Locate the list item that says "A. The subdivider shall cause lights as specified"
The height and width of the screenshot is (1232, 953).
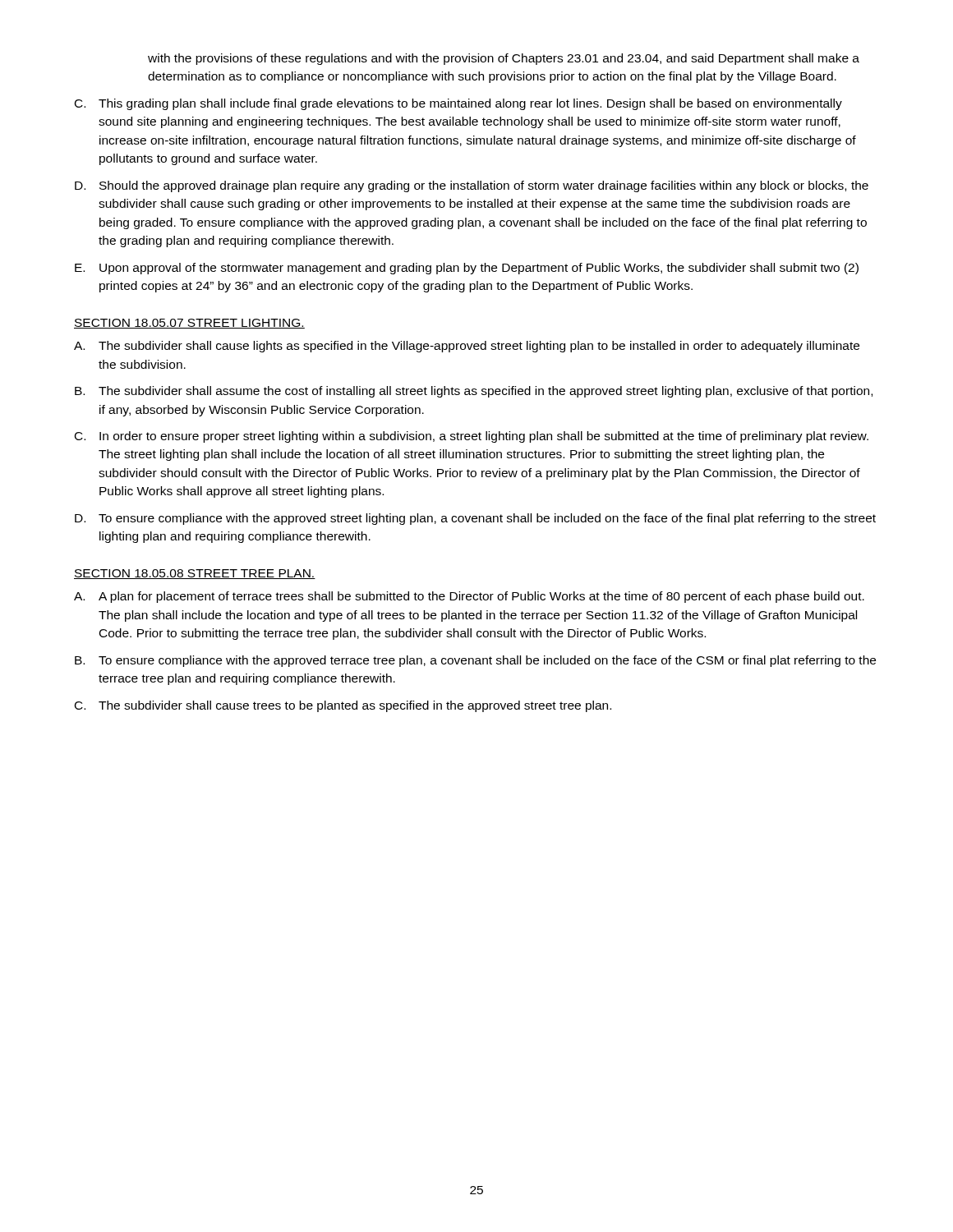(x=476, y=355)
